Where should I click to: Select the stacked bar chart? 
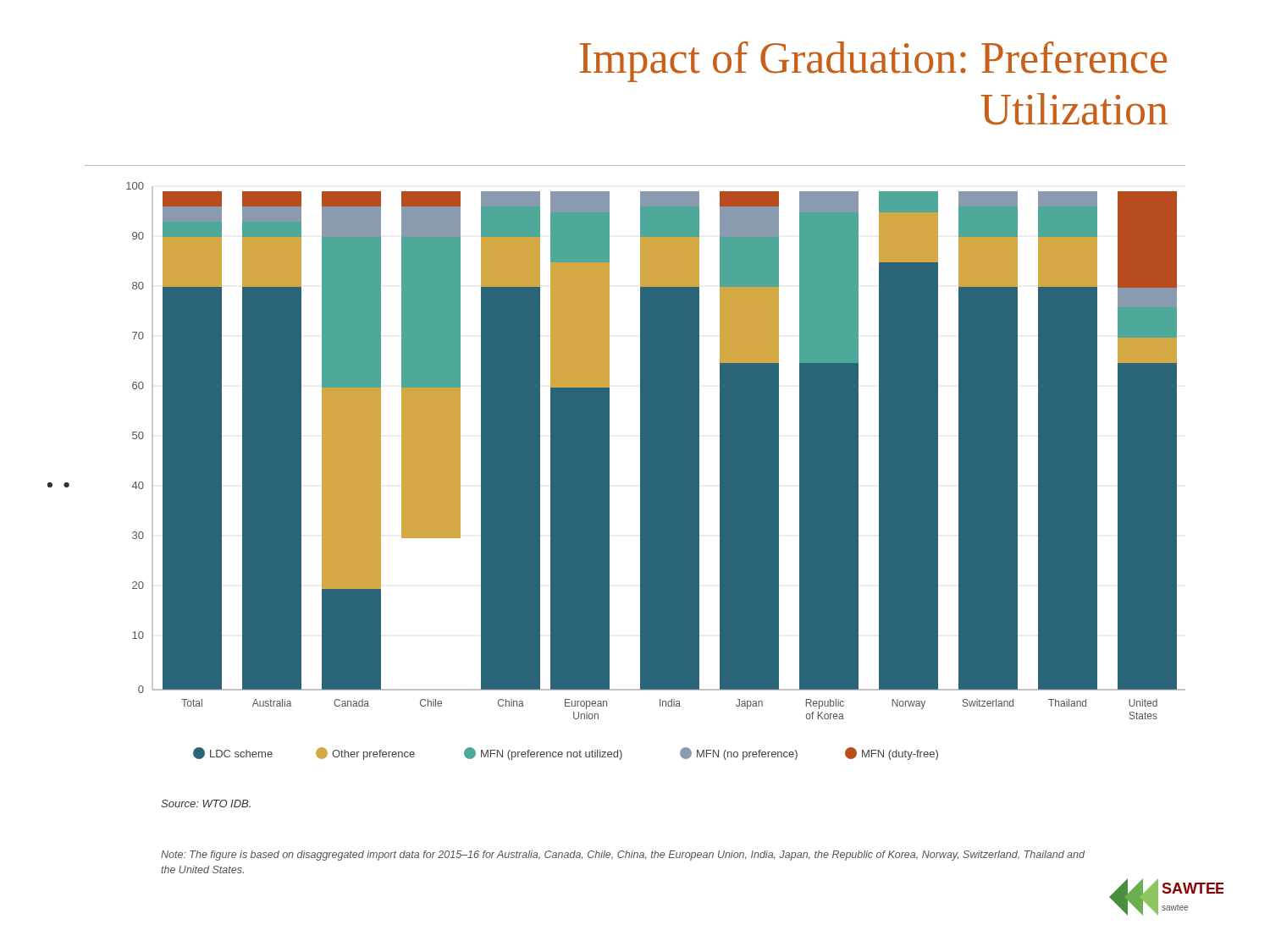tap(648, 480)
